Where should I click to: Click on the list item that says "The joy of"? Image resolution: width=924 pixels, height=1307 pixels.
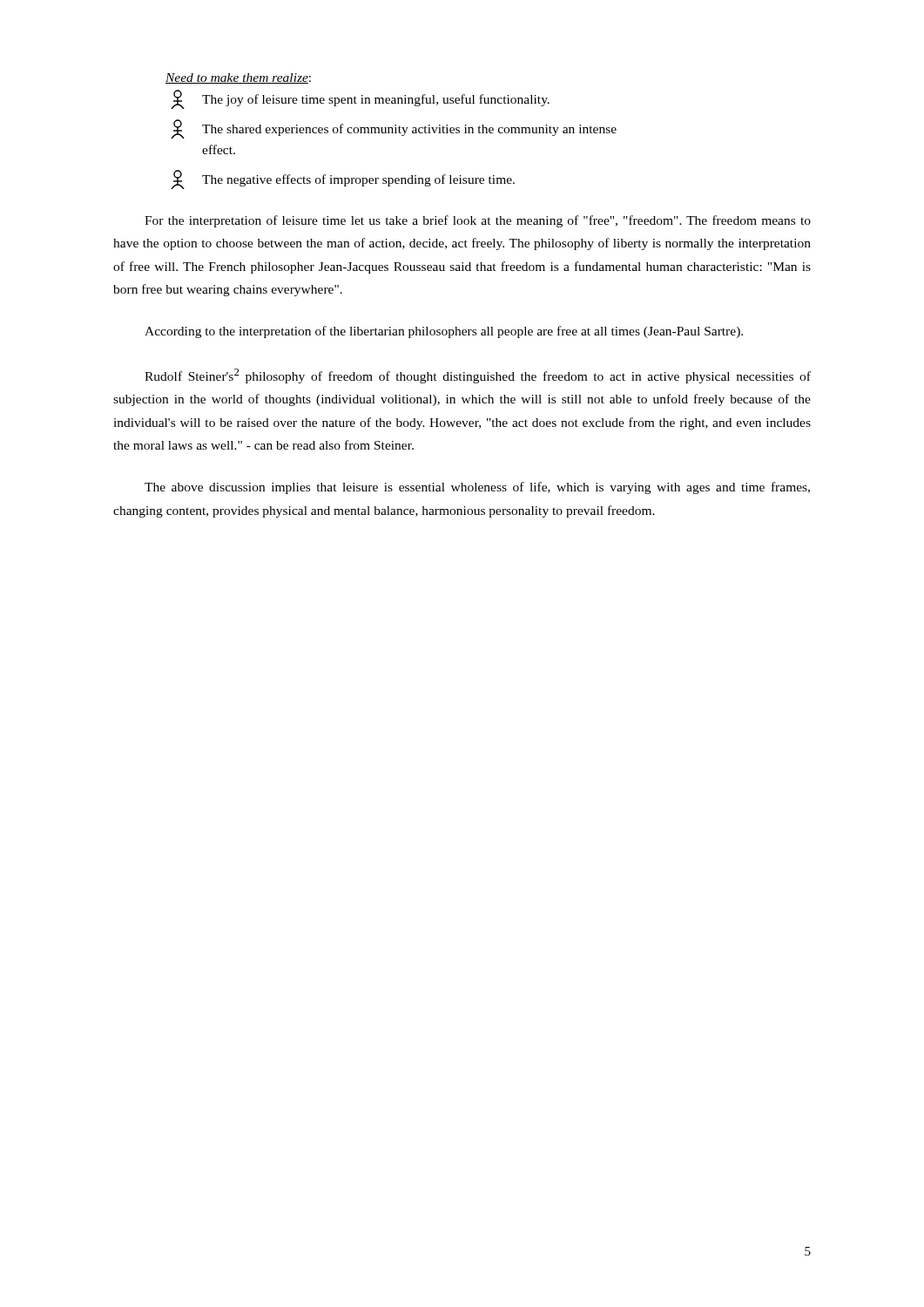pyautogui.click(x=488, y=99)
